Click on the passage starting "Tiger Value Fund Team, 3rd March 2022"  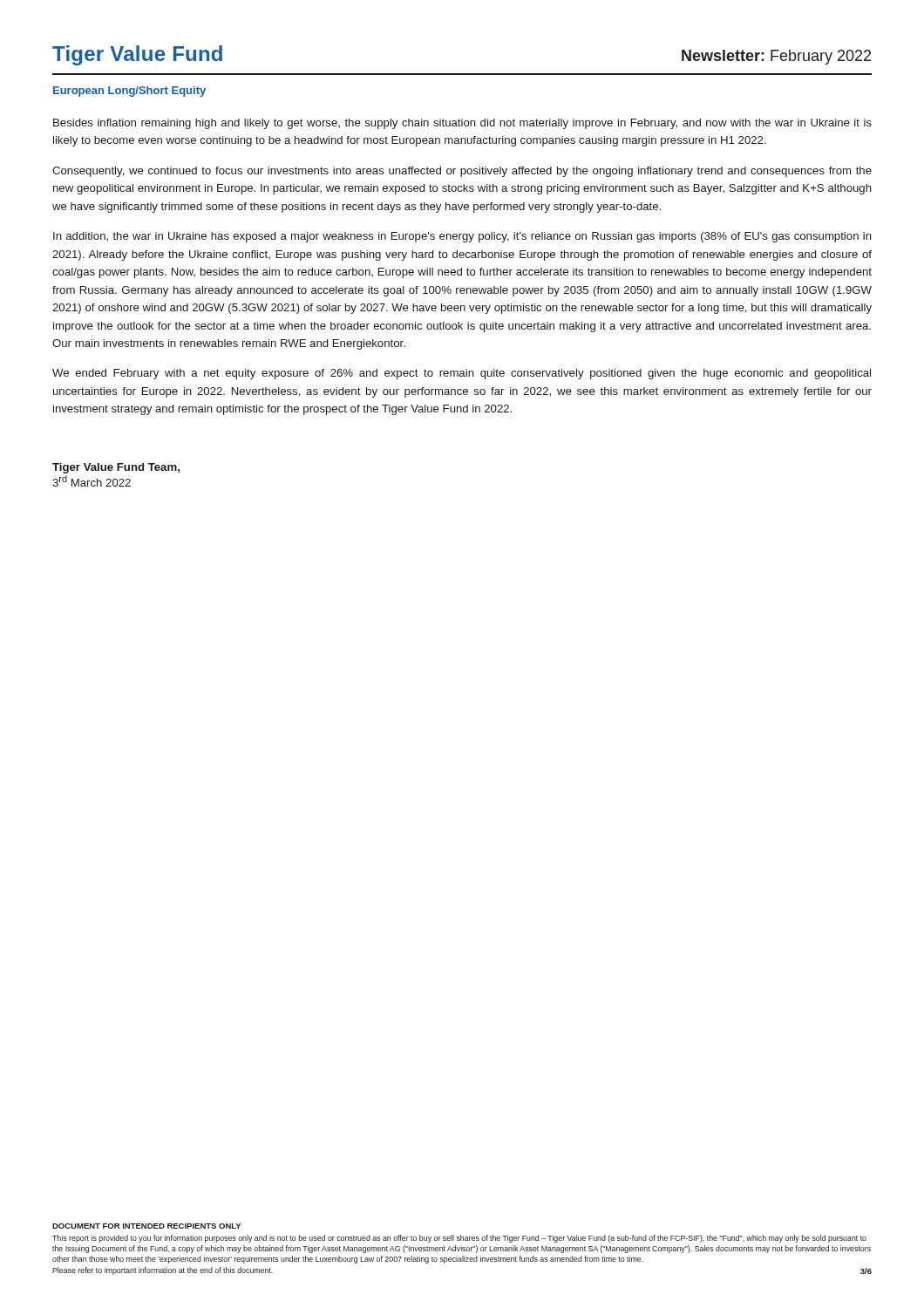click(116, 468)
